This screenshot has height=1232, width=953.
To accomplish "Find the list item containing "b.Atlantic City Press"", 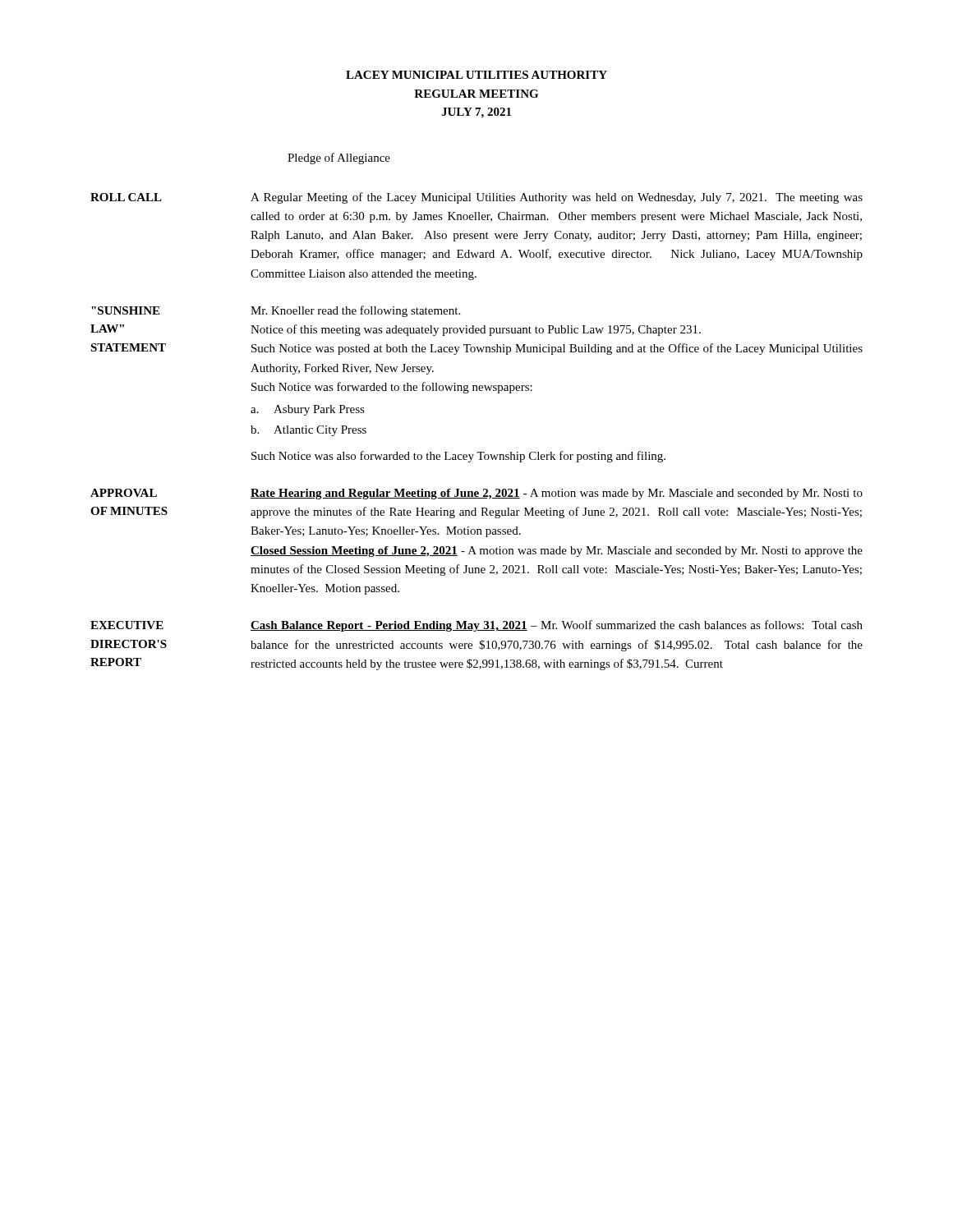I will [x=308, y=431].
